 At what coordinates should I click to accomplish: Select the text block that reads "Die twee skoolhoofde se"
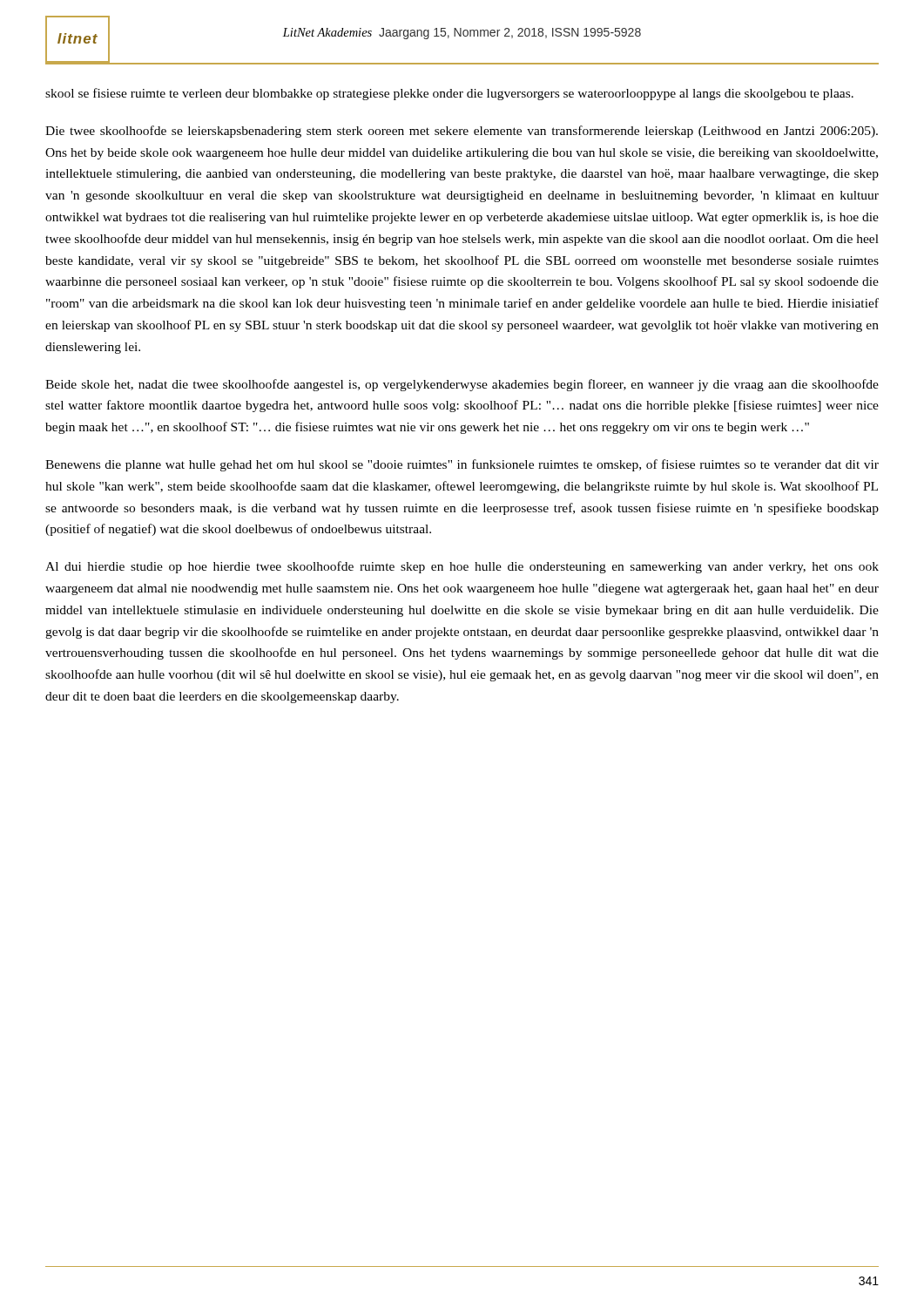point(462,238)
